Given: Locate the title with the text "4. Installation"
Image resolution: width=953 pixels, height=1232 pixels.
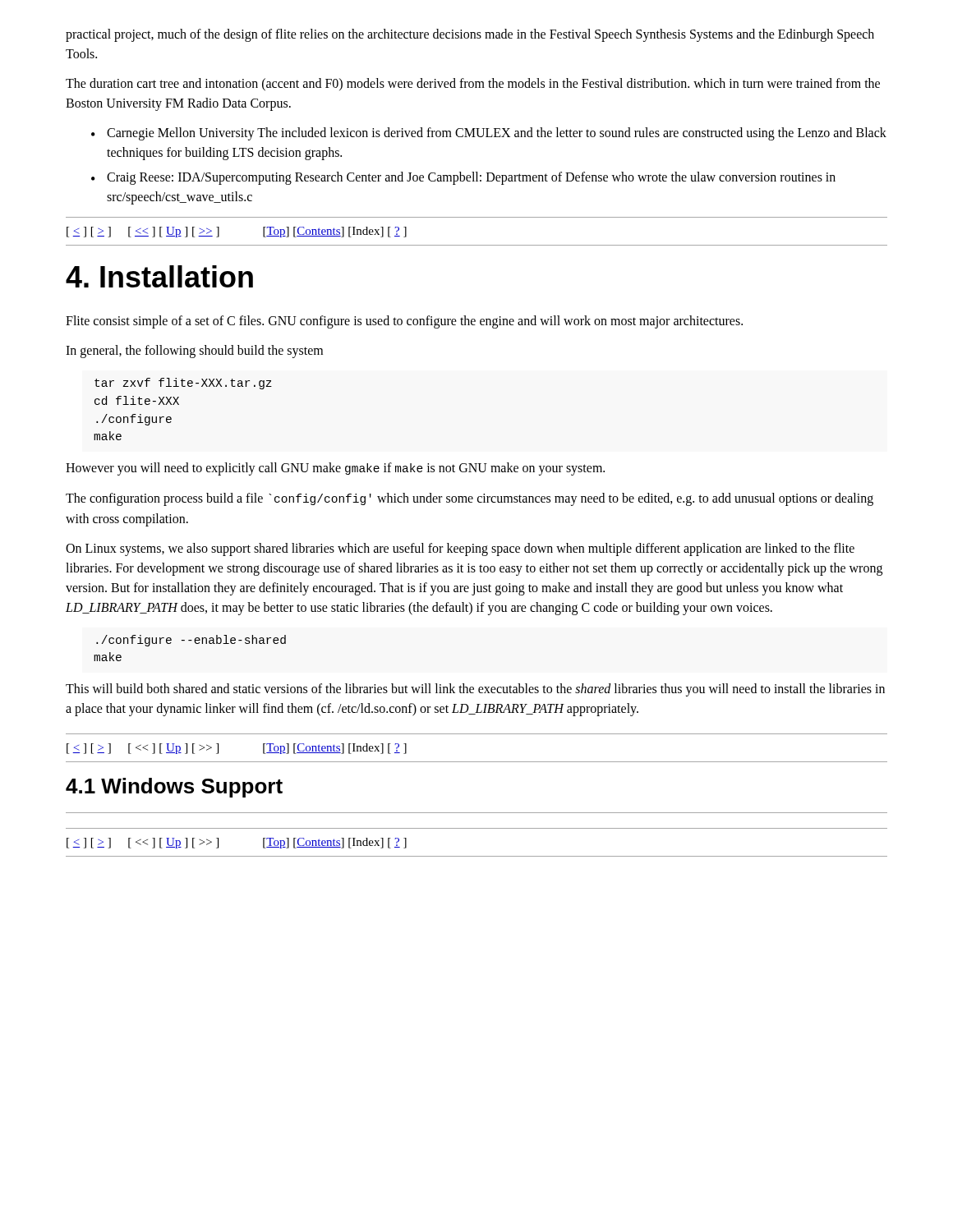Looking at the screenshot, I should pos(160,277).
